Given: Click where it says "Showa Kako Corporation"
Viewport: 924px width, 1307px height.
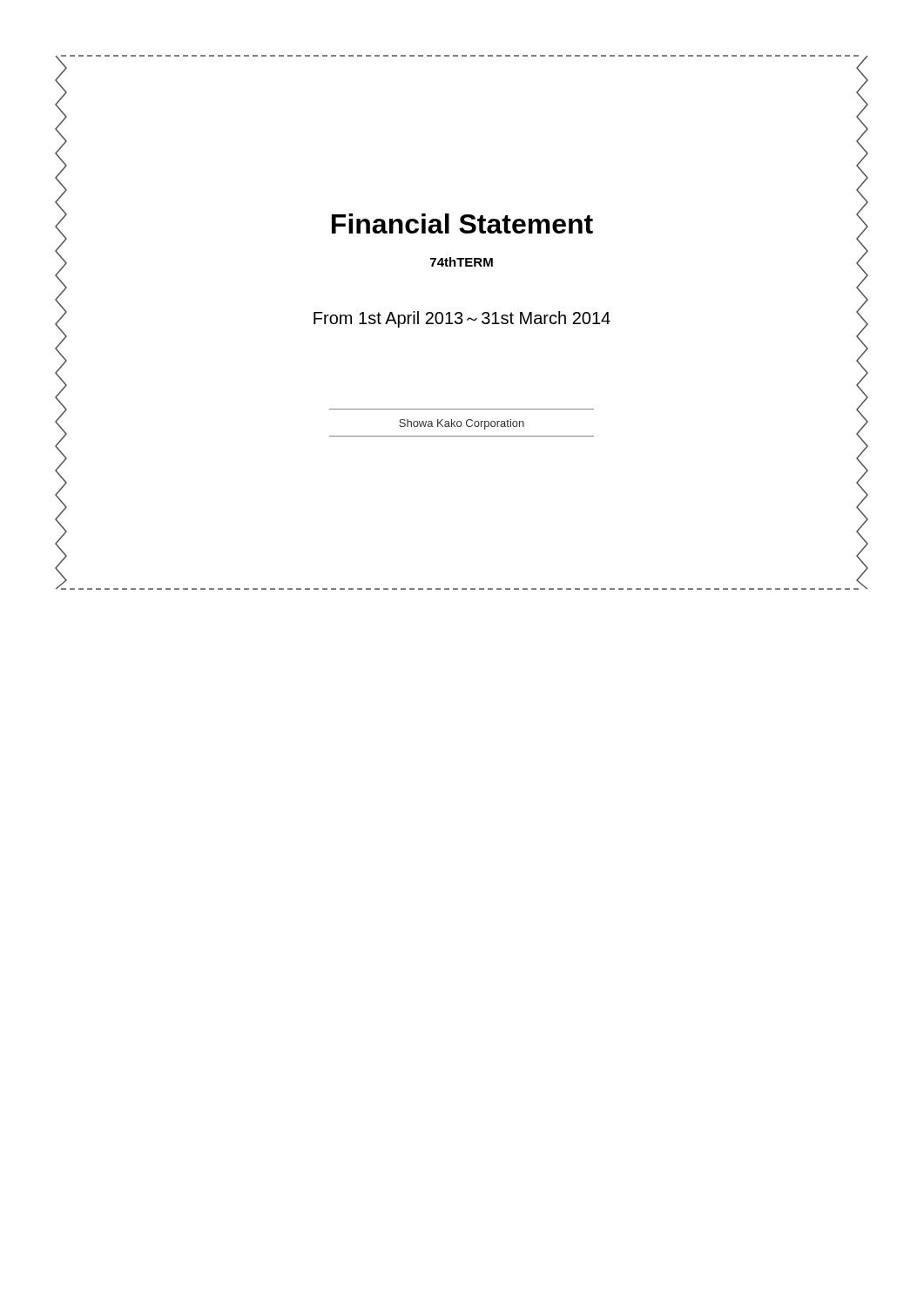Looking at the screenshot, I should [462, 423].
